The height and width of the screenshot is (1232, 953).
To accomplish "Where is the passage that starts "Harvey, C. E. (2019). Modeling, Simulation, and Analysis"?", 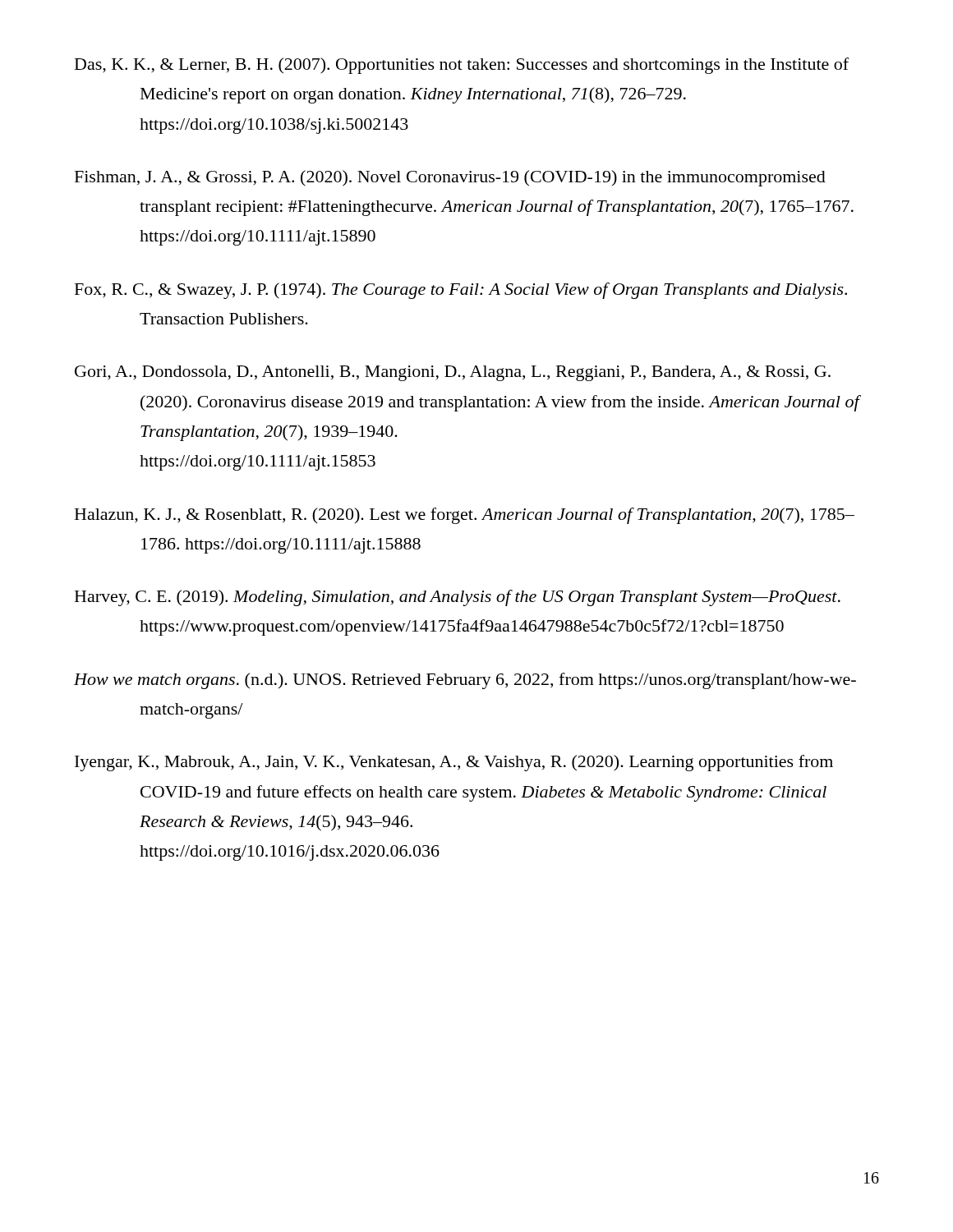I will (x=458, y=611).
